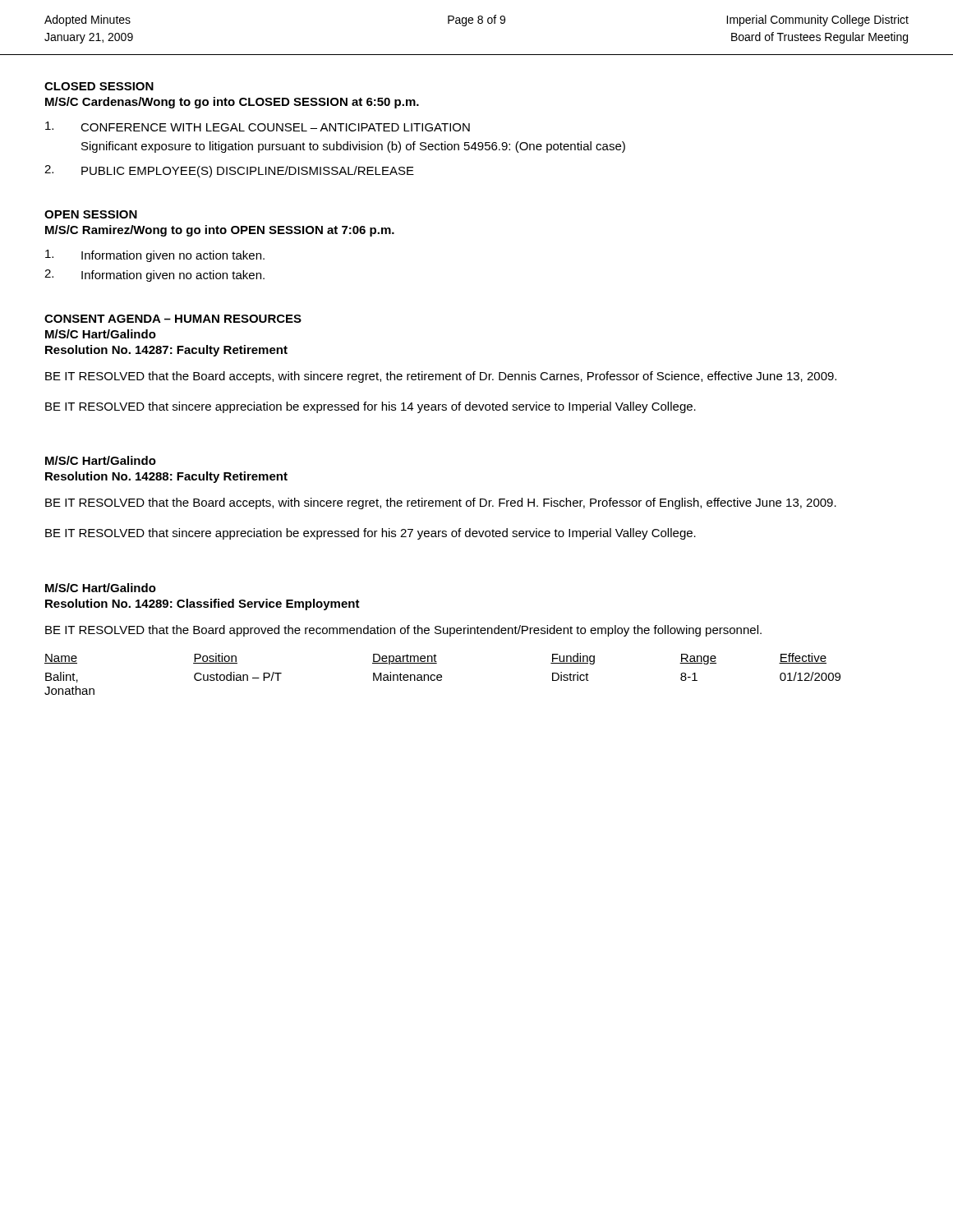Find the table that mentions "Balint, Jonathan"
The height and width of the screenshot is (1232, 953).
point(476,675)
